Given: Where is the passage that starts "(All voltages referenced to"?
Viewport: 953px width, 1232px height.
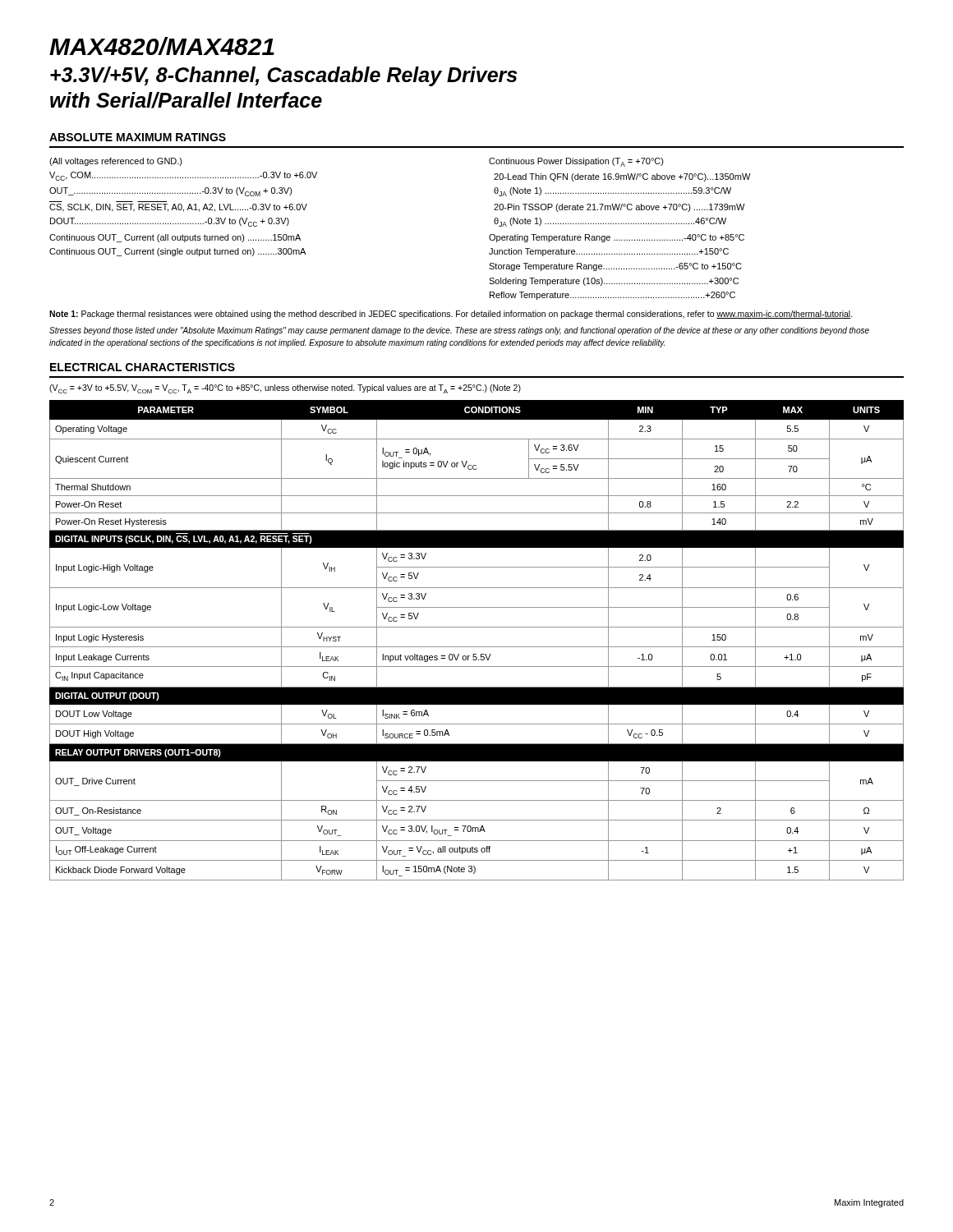Looking at the screenshot, I should tap(183, 206).
